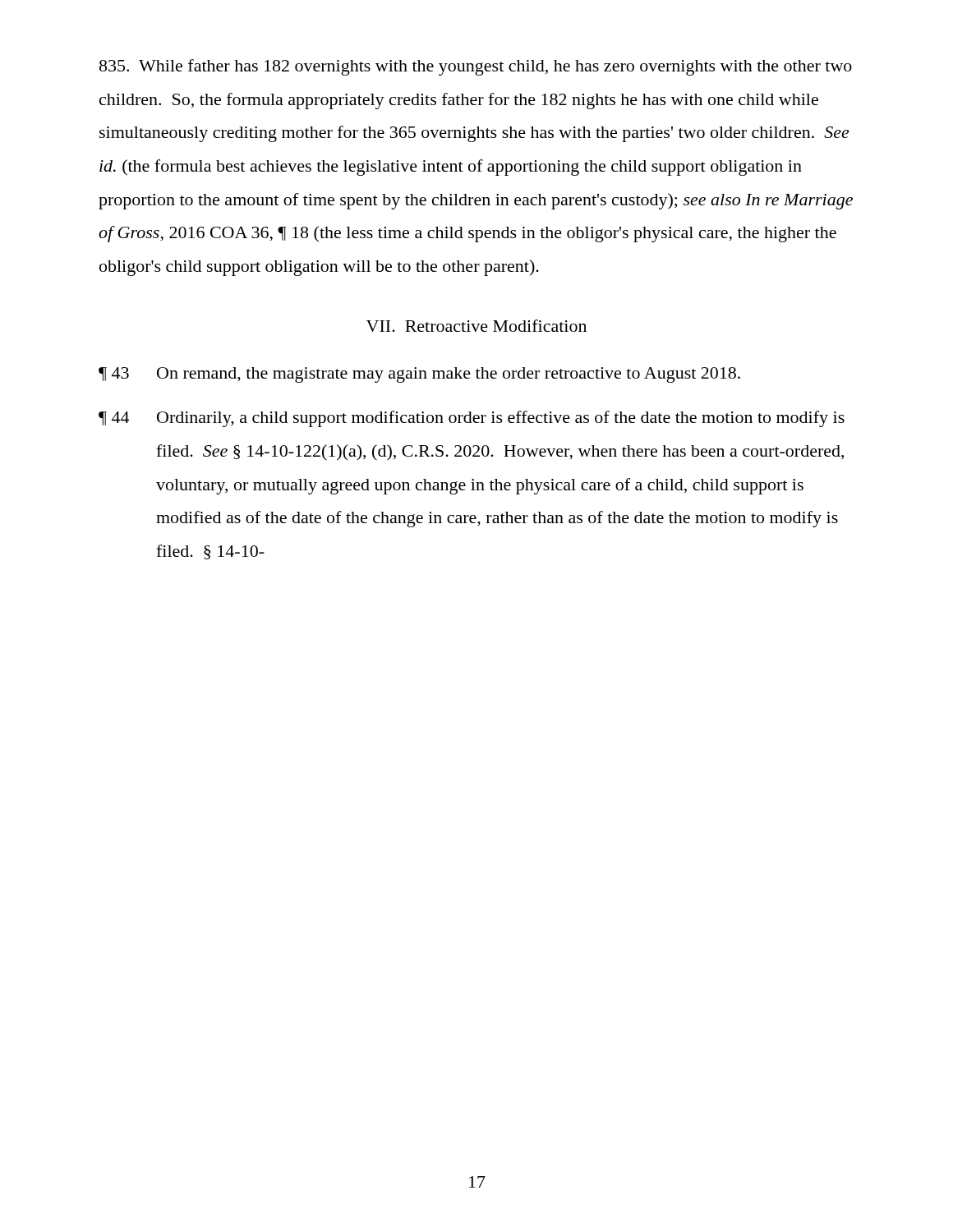
Task: Where is the passage that starts "While father has"?
Action: tap(476, 166)
